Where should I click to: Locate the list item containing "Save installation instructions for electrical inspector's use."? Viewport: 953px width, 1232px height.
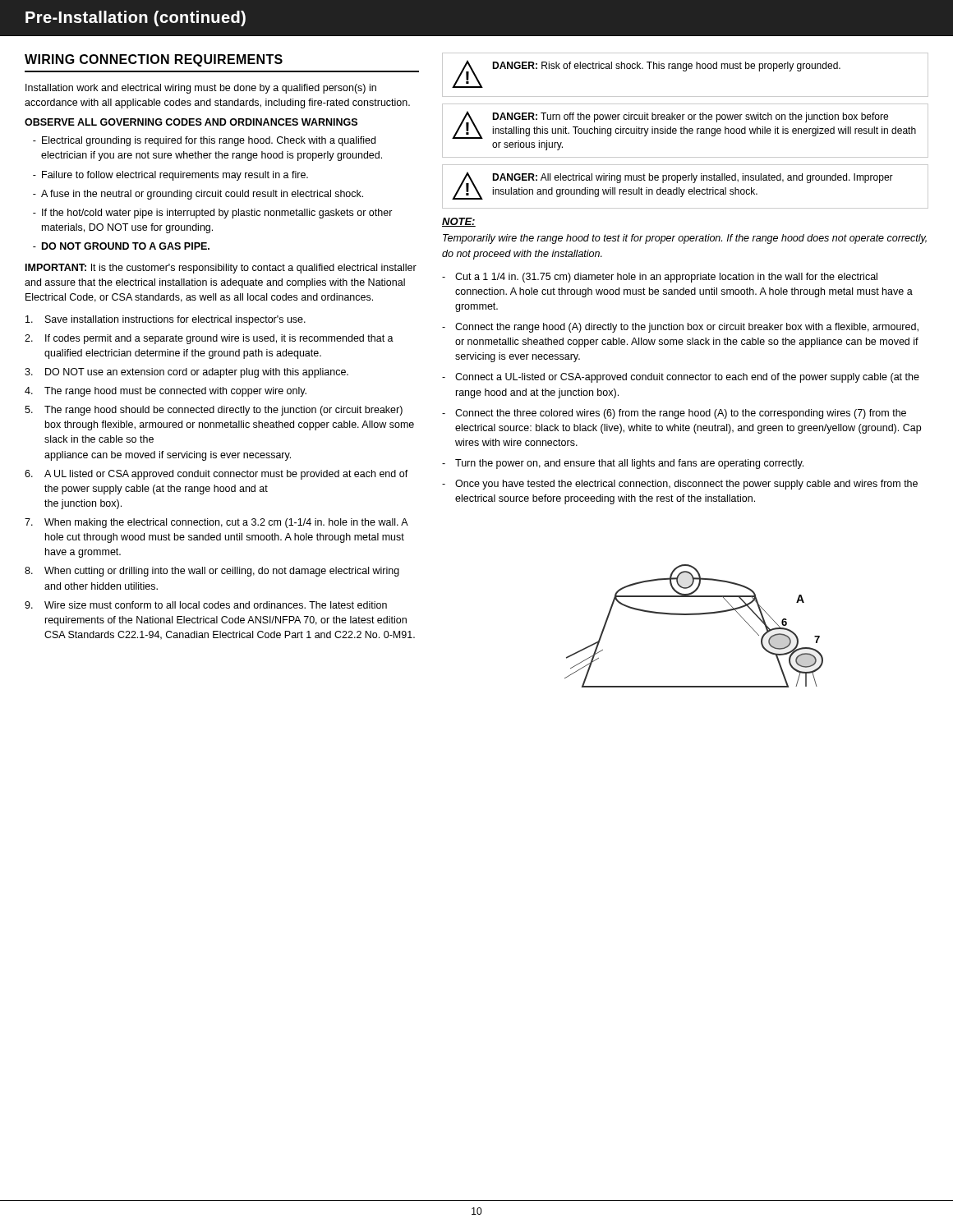pos(222,319)
